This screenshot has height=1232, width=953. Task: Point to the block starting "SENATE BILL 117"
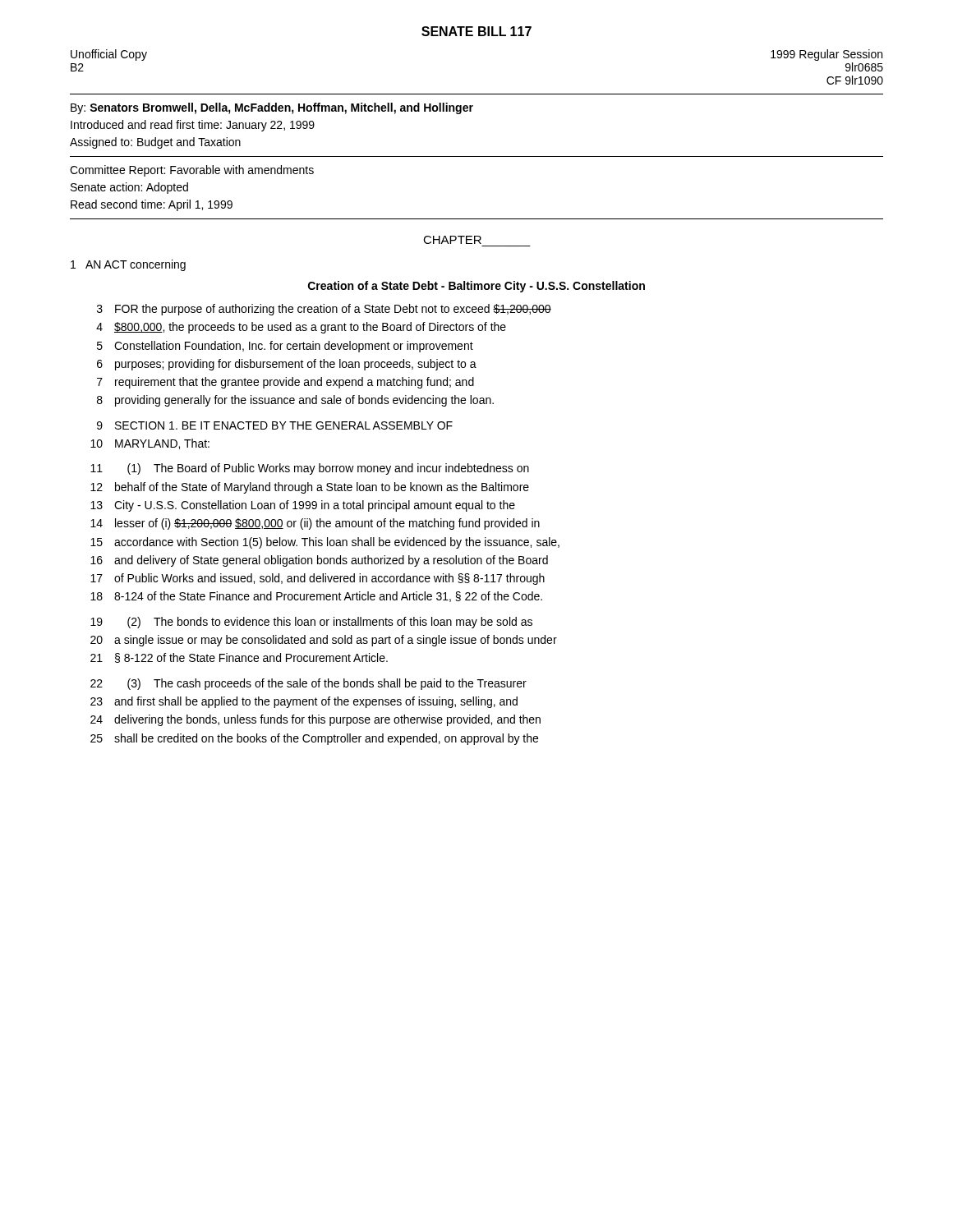(x=476, y=32)
